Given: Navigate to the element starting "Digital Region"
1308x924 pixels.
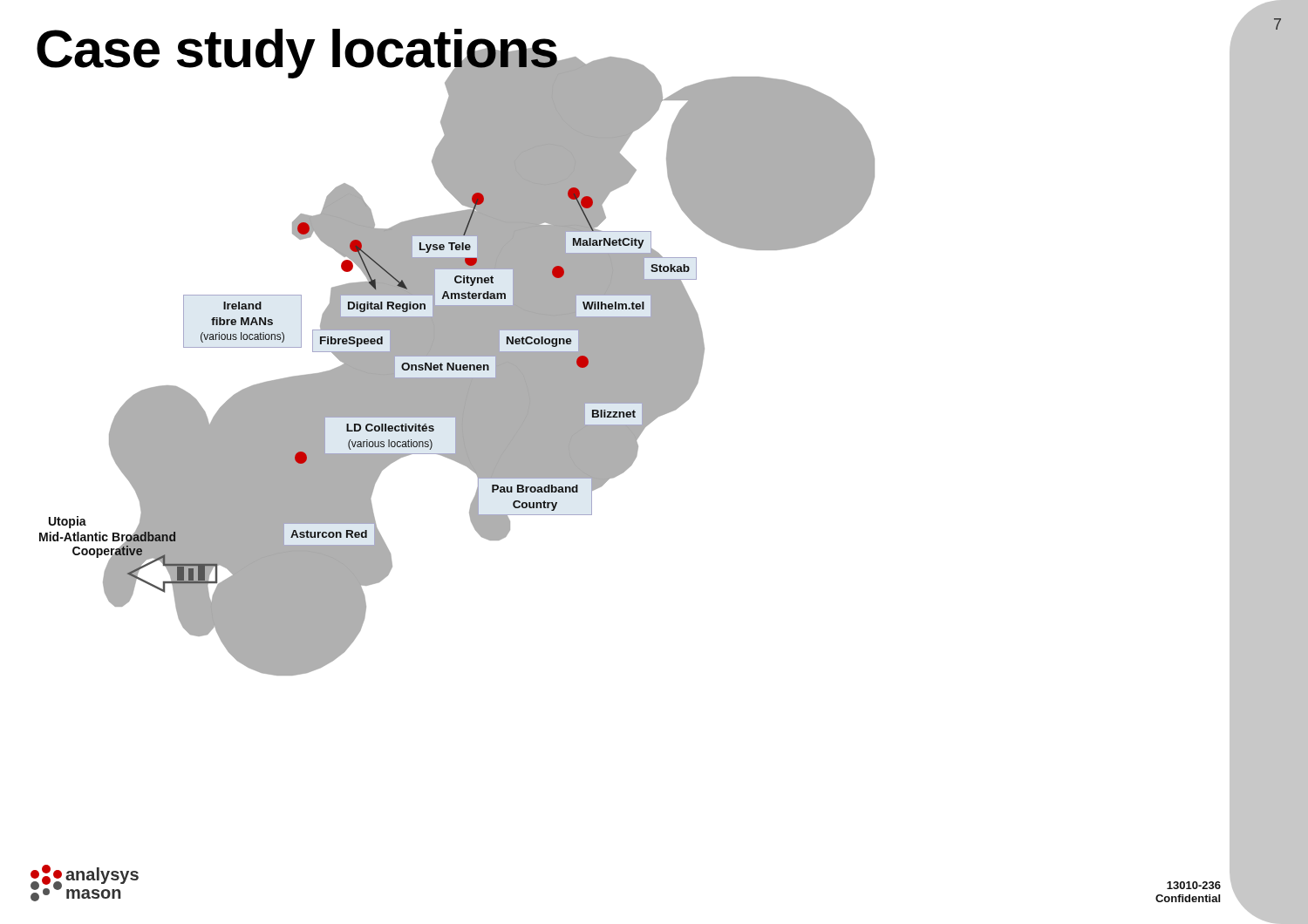Looking at the screenshot, I should tap(387, 306).
